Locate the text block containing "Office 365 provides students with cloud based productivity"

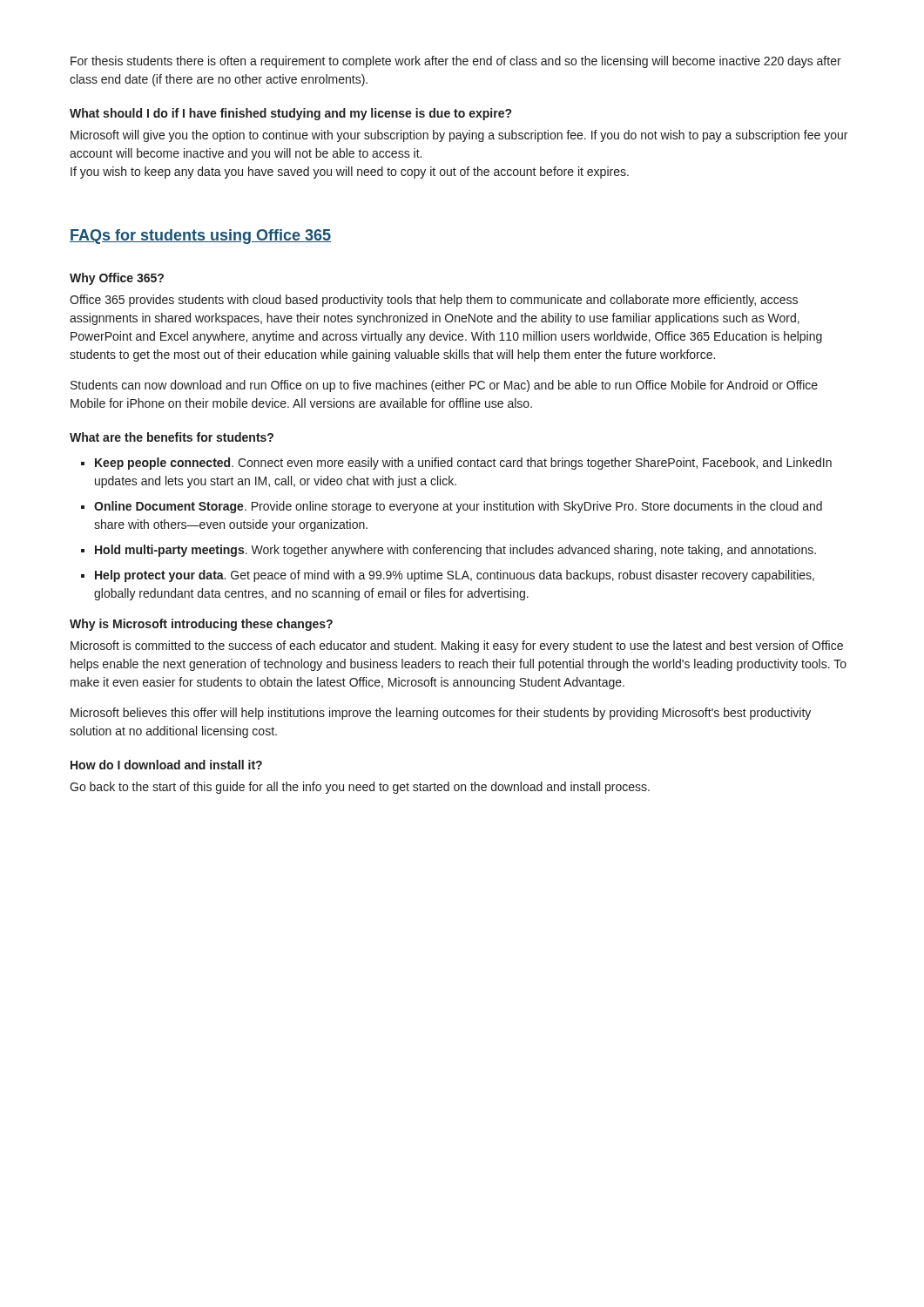(x=462, y=328)
